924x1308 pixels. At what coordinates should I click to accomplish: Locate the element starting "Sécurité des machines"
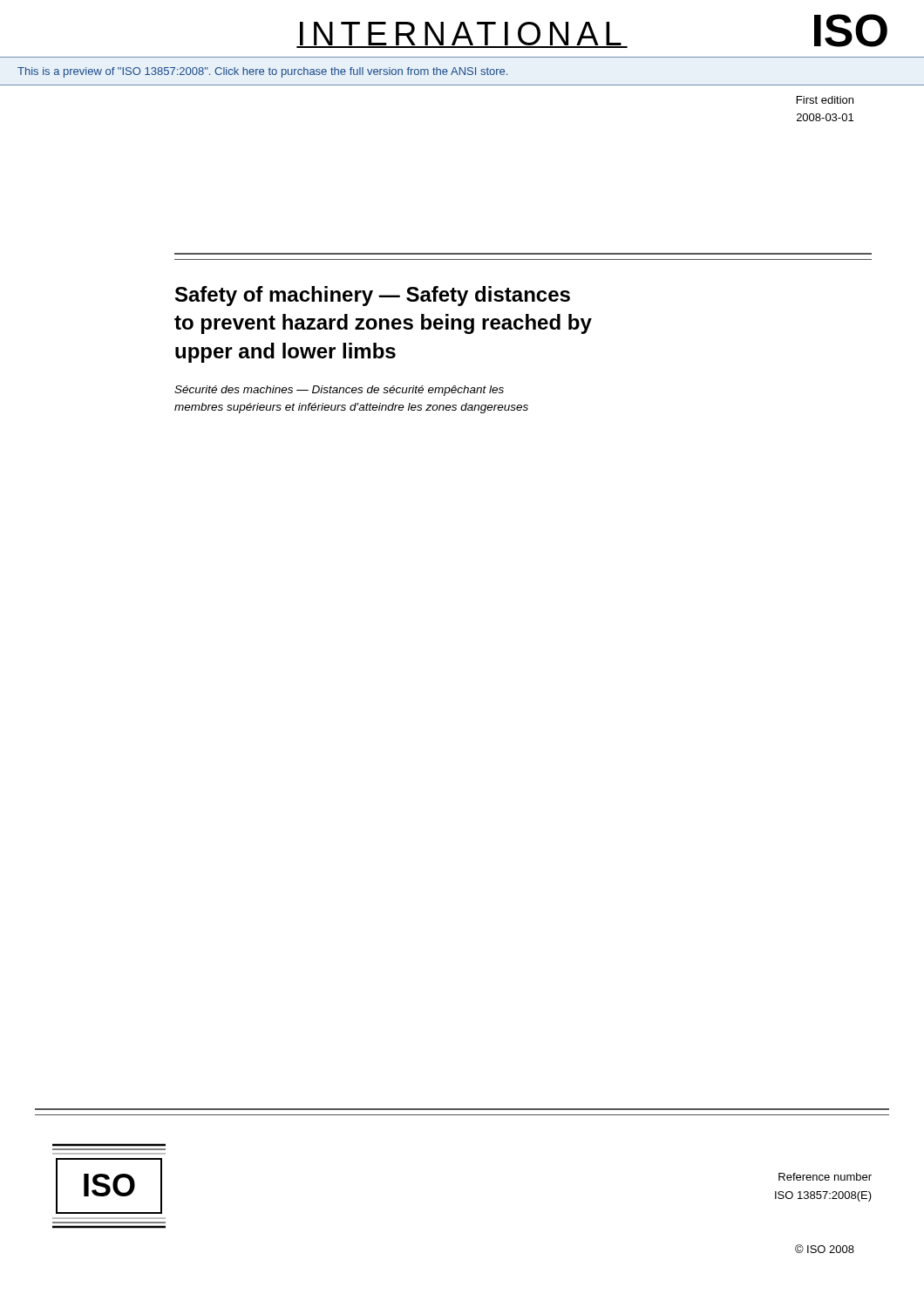coord(351,398)
